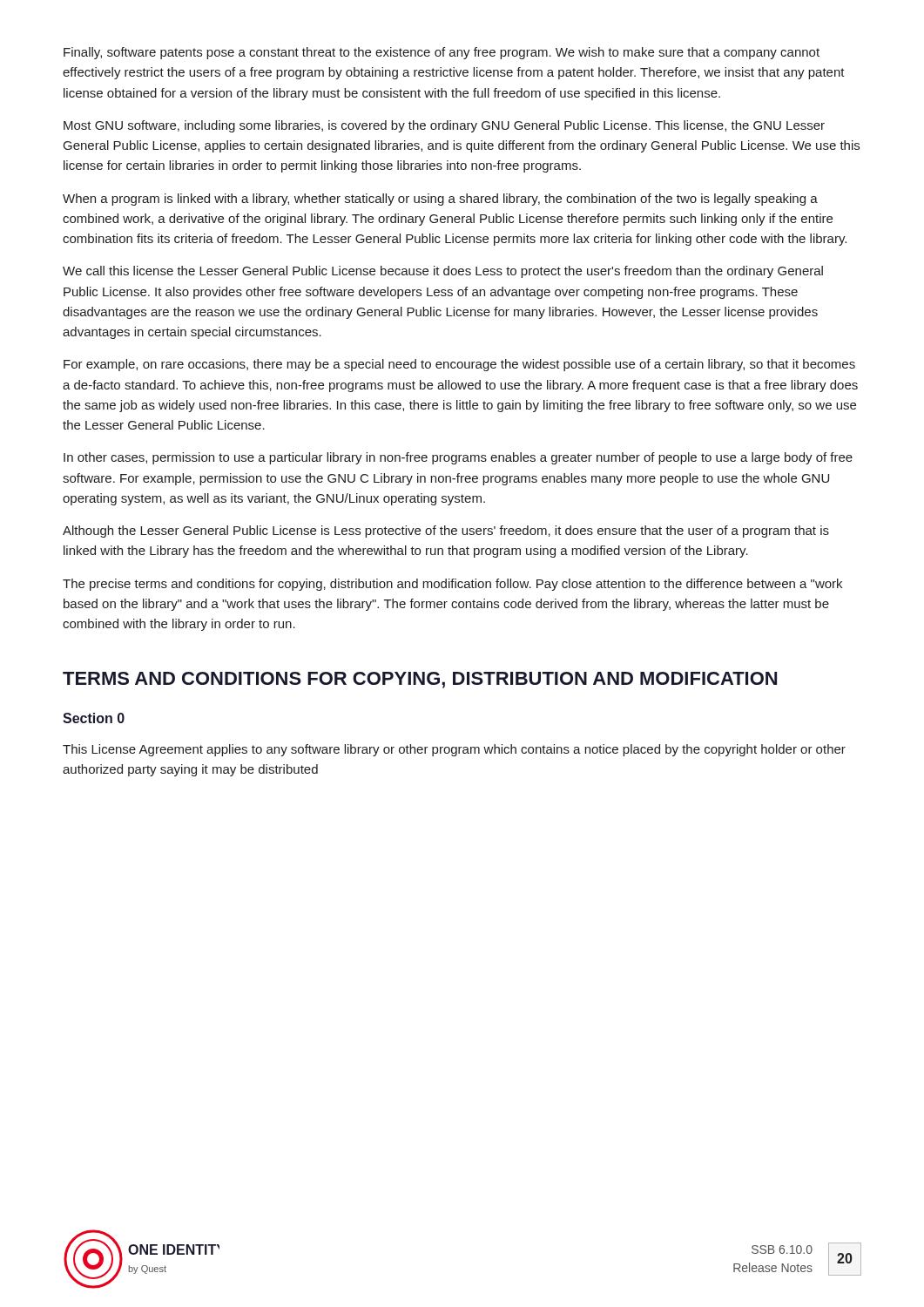Locate the text block that says "Finally, software patents"
Viewport: 924px width, 1307px height.
[462, 72]
